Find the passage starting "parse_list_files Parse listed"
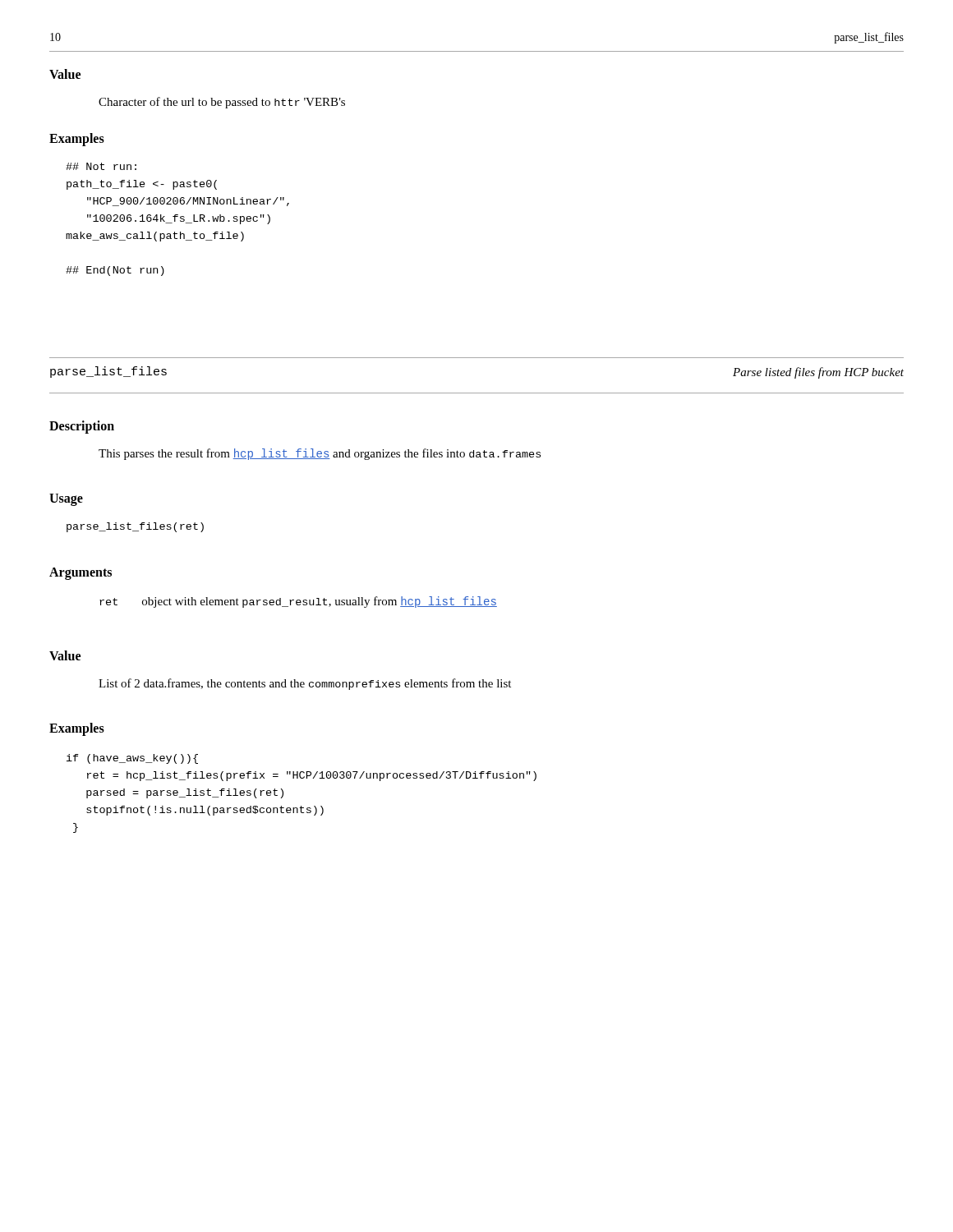 click(105, 372)
